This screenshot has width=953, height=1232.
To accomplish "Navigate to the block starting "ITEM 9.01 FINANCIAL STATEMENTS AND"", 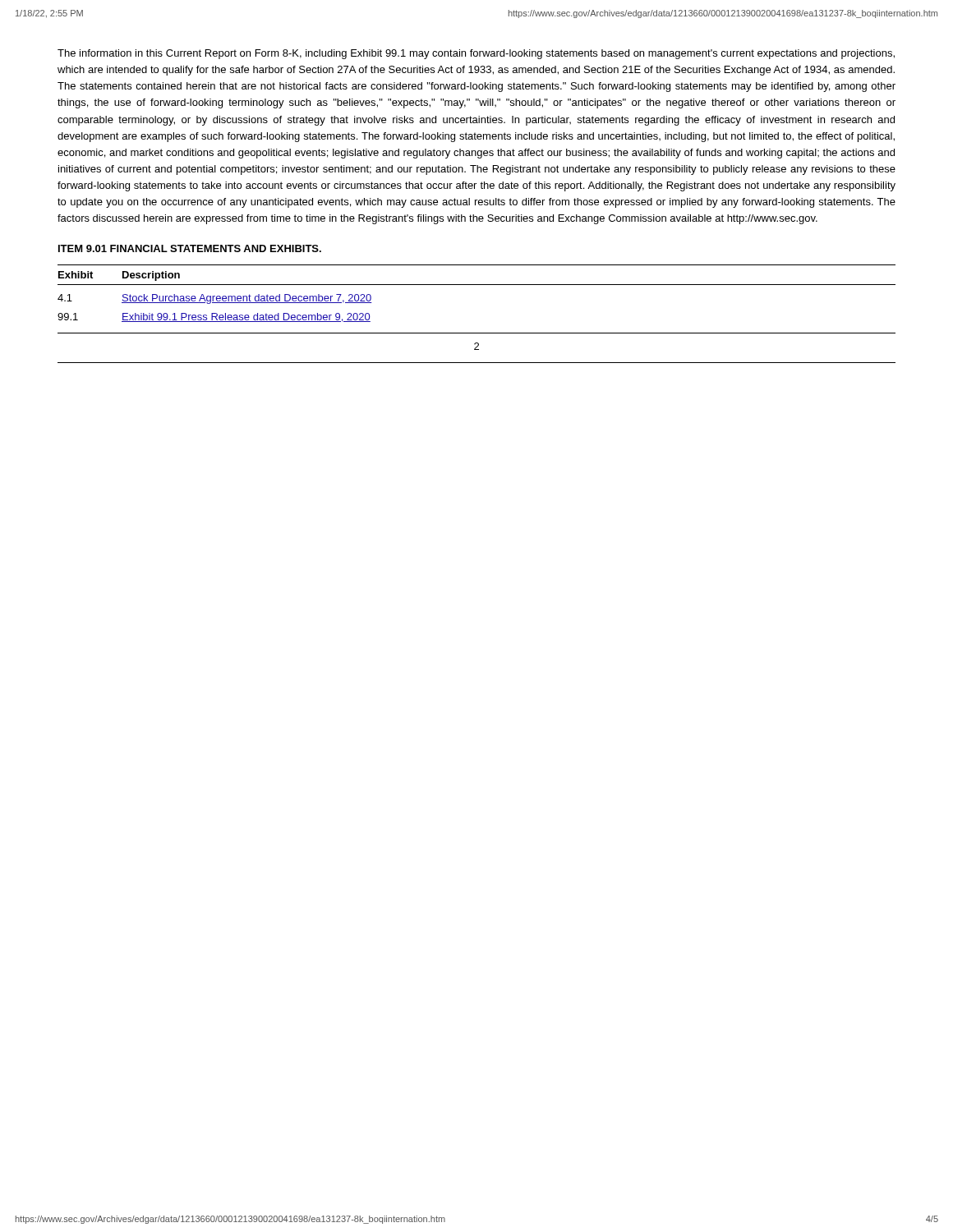I will 190,248.
